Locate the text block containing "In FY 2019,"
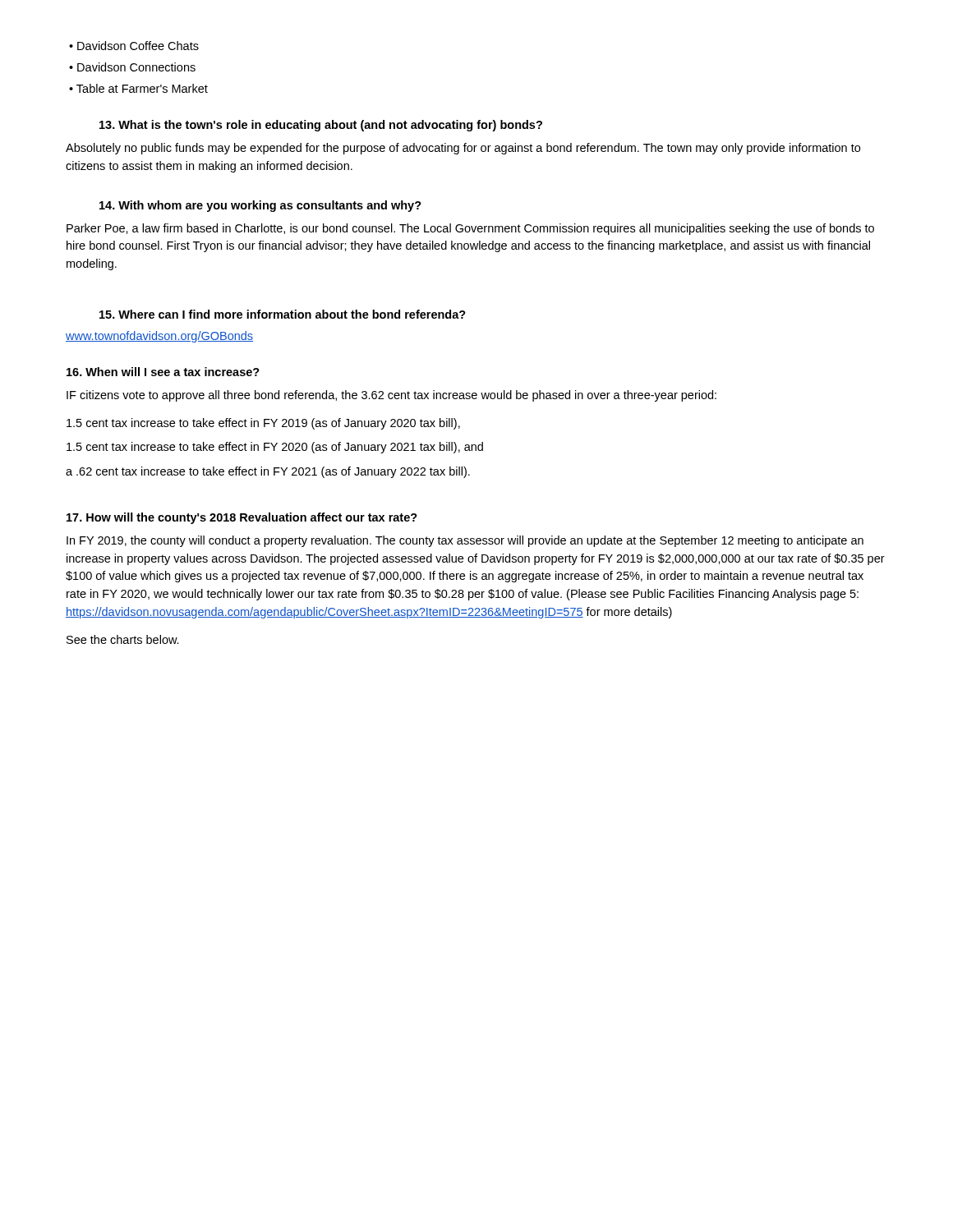The width and height of the screenshot is (953, 1232). [x=475, y=576]
